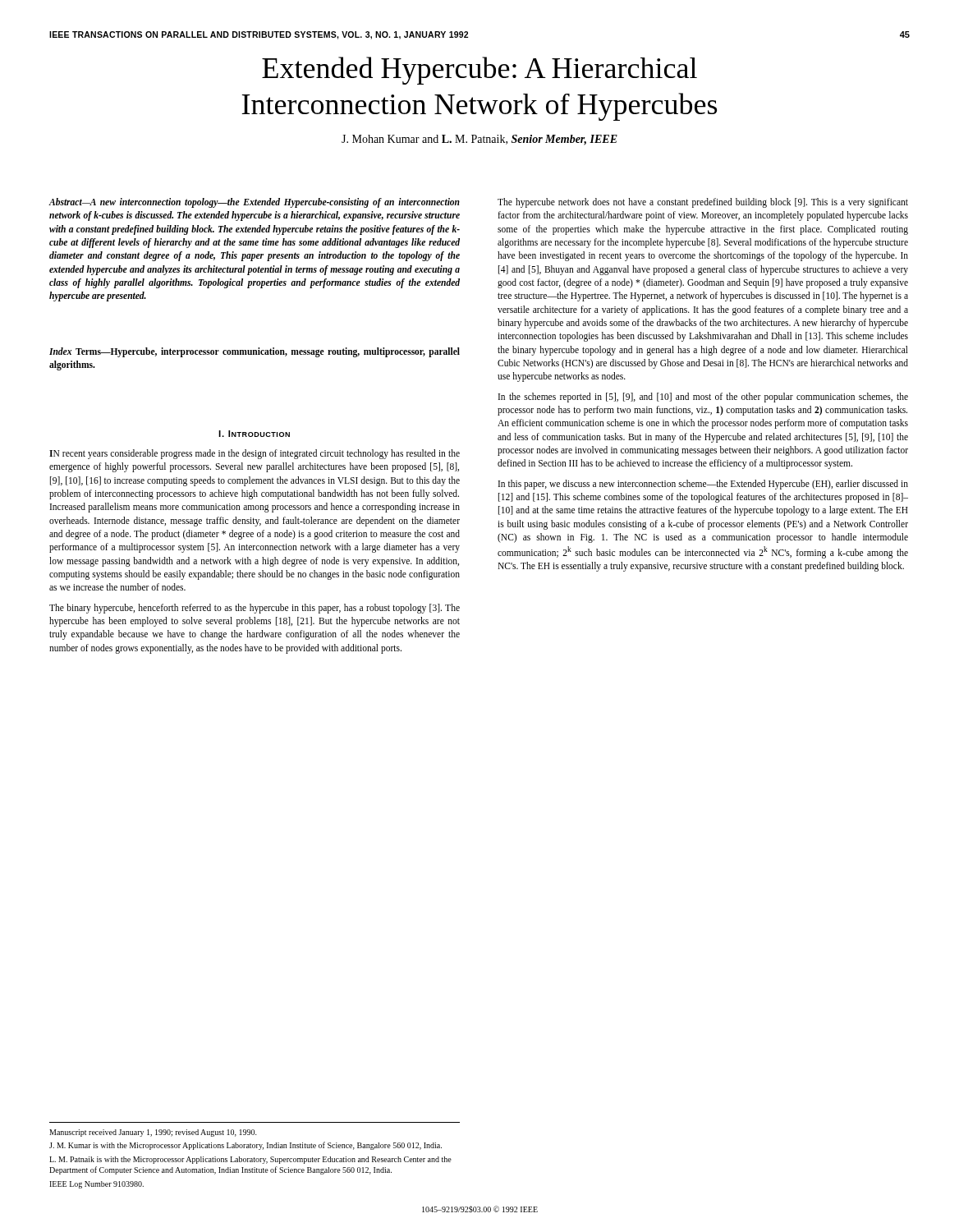
Task: Locate the text block starting "Manuscript received January 1, 1990; revised August 10,"
Action: [x=255, y=1158]
